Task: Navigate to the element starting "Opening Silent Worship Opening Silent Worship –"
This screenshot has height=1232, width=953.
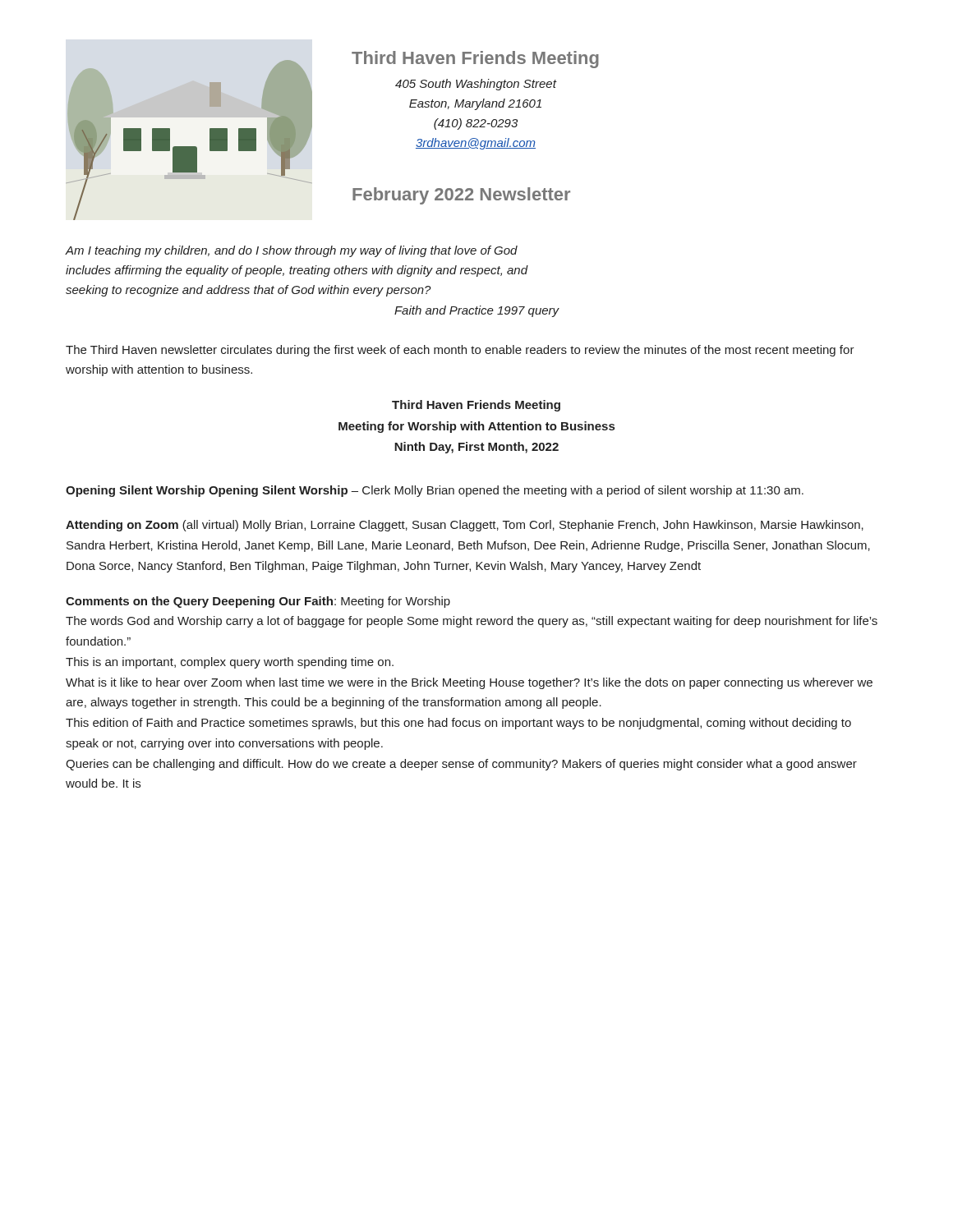Action: 435,490
